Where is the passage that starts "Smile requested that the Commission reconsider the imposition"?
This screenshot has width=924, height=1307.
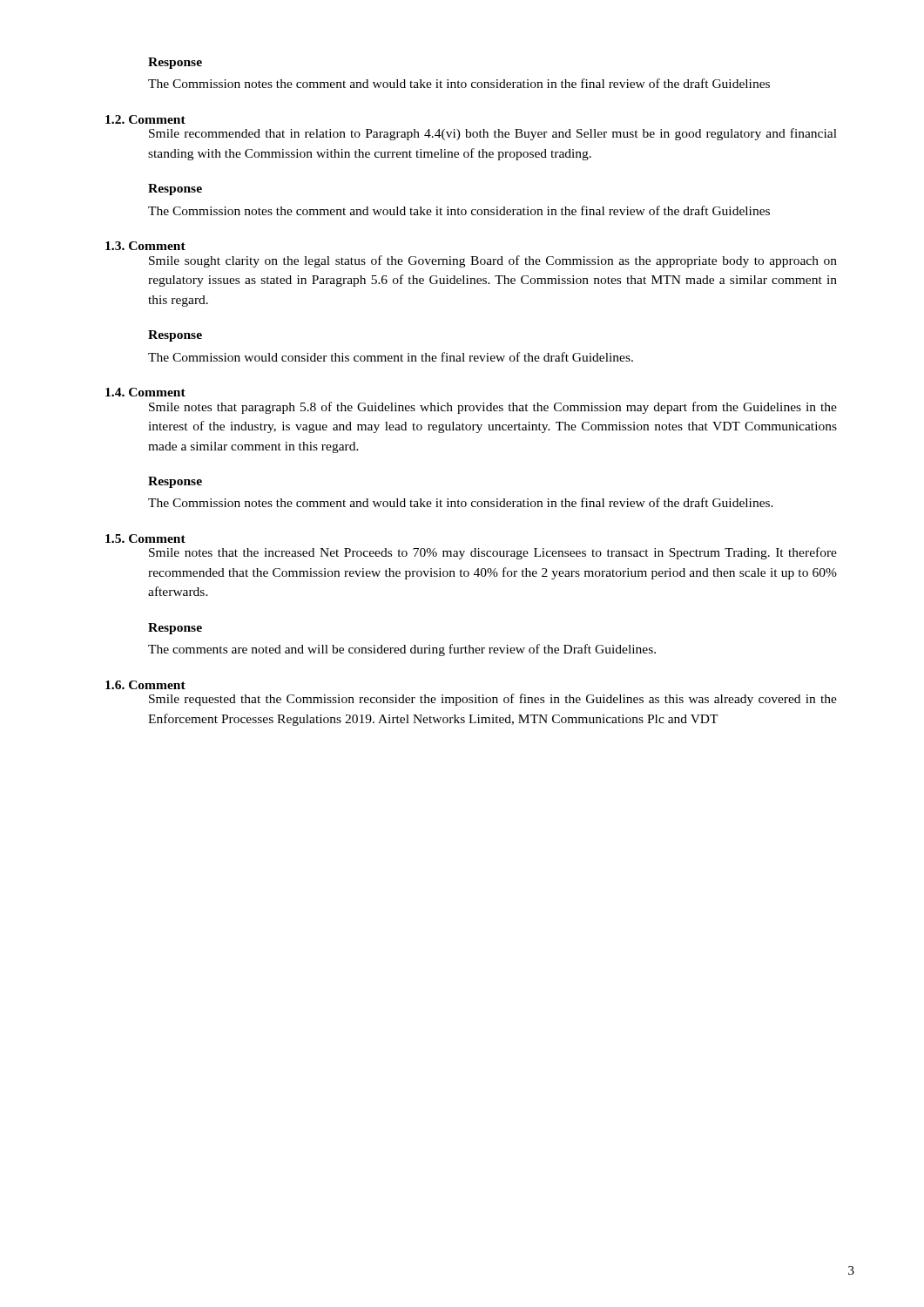click(492, 709)
